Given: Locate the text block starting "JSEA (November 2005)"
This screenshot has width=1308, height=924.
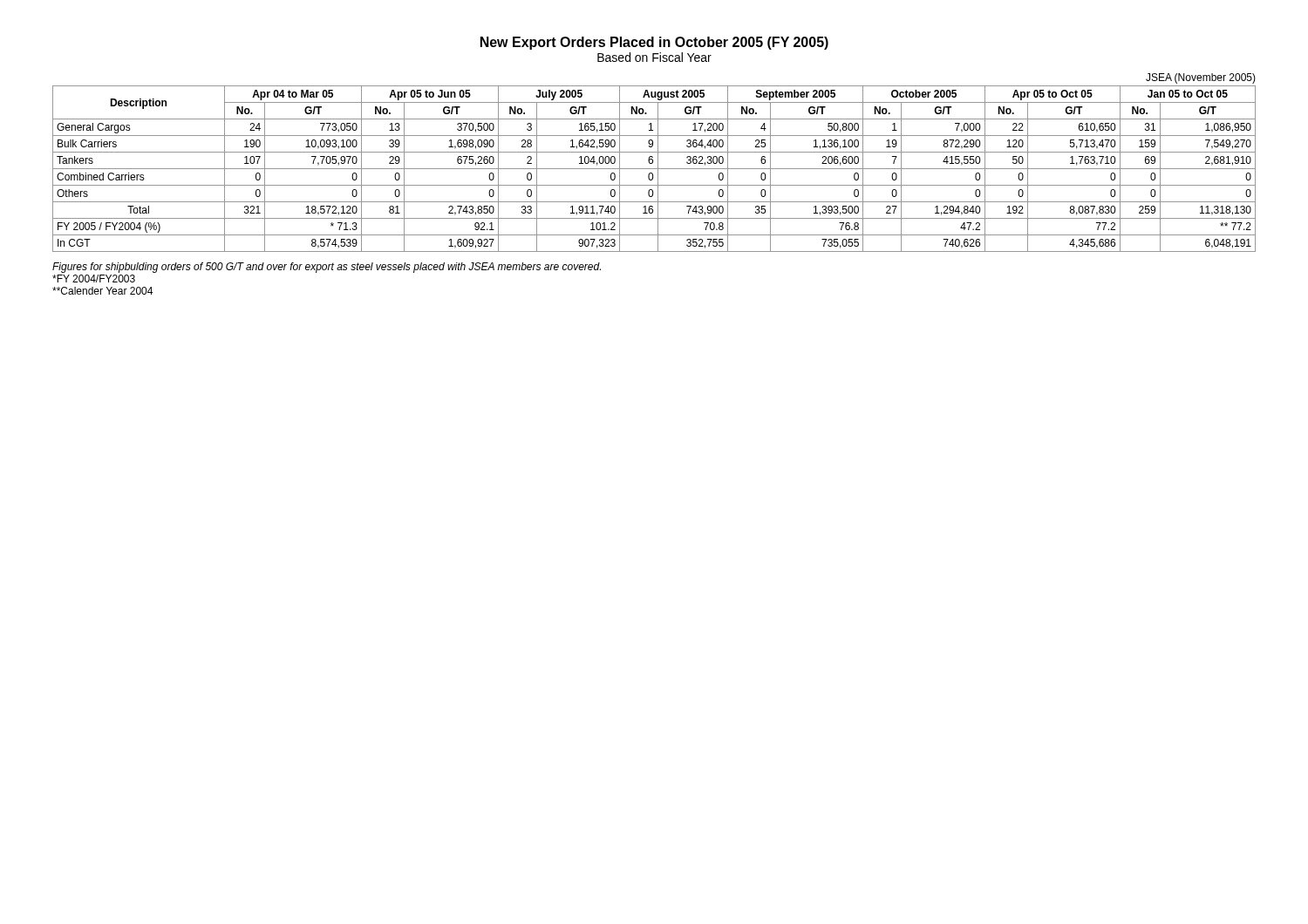Looking at the screenshot, I should pyautogui.click(x=1201, y=78).
